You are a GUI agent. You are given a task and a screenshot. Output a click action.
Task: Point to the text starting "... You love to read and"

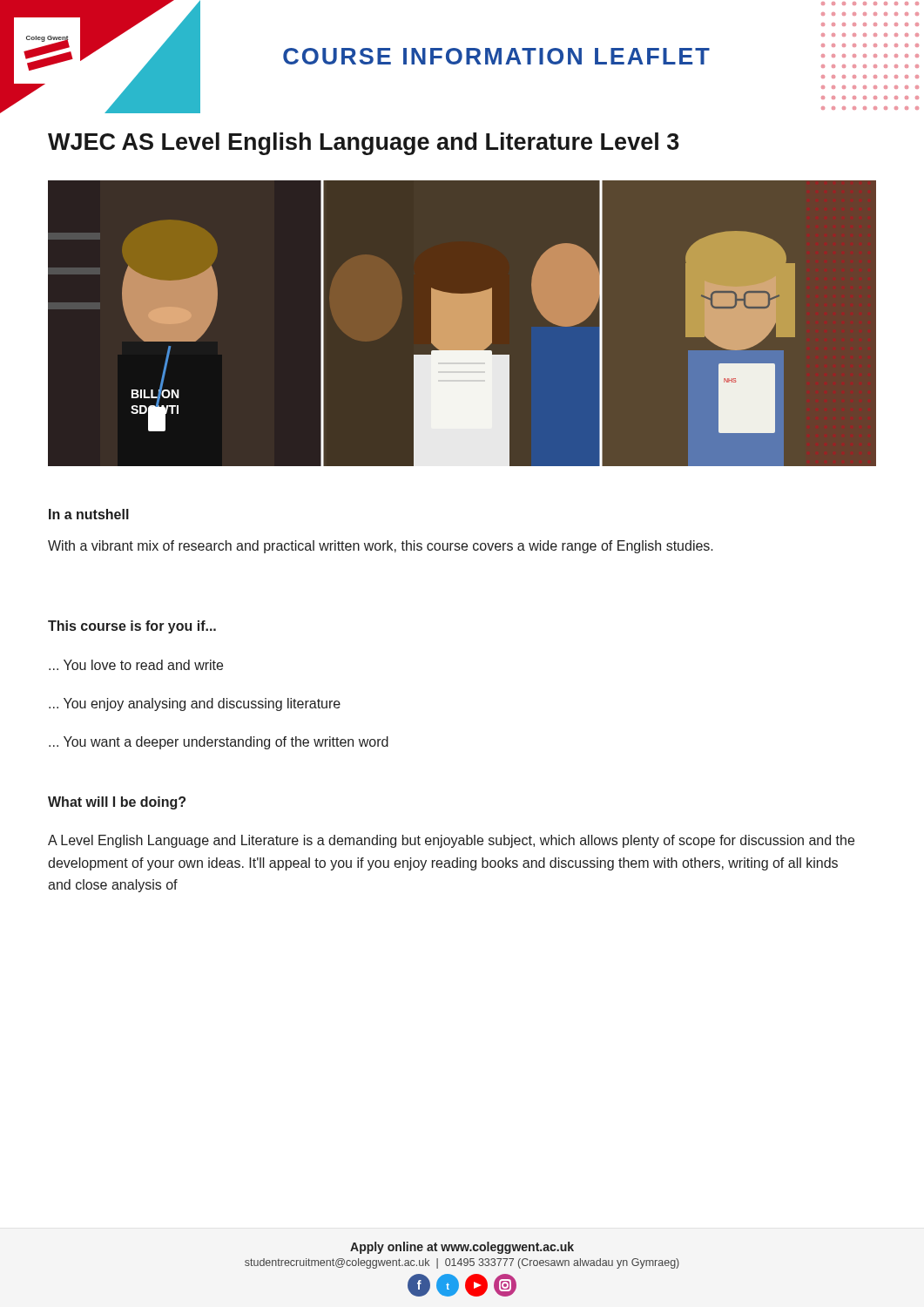[x=136, y=665]
